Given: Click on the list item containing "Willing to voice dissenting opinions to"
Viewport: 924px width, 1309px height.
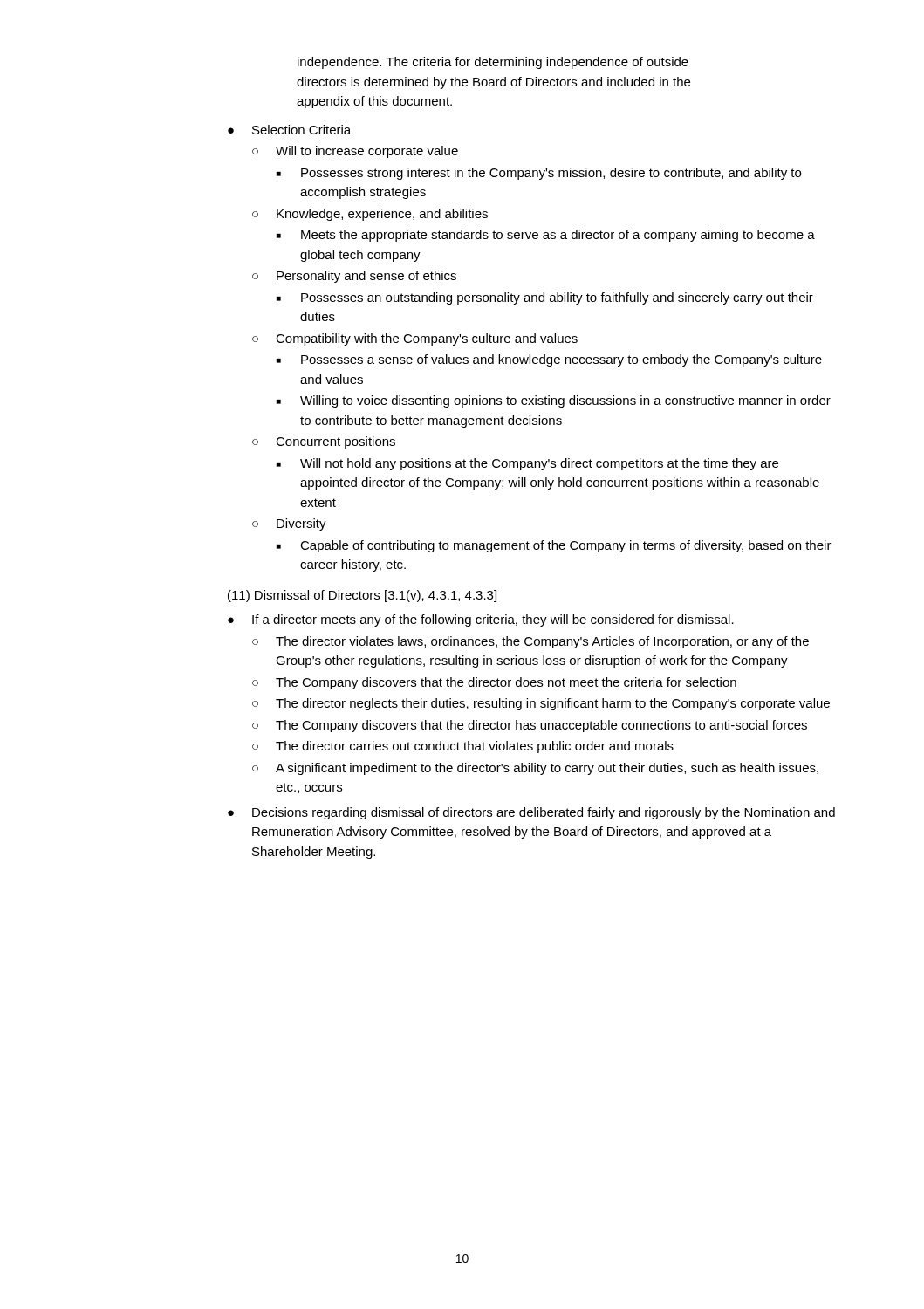Looking at the screenshot, I should (565, 410).
